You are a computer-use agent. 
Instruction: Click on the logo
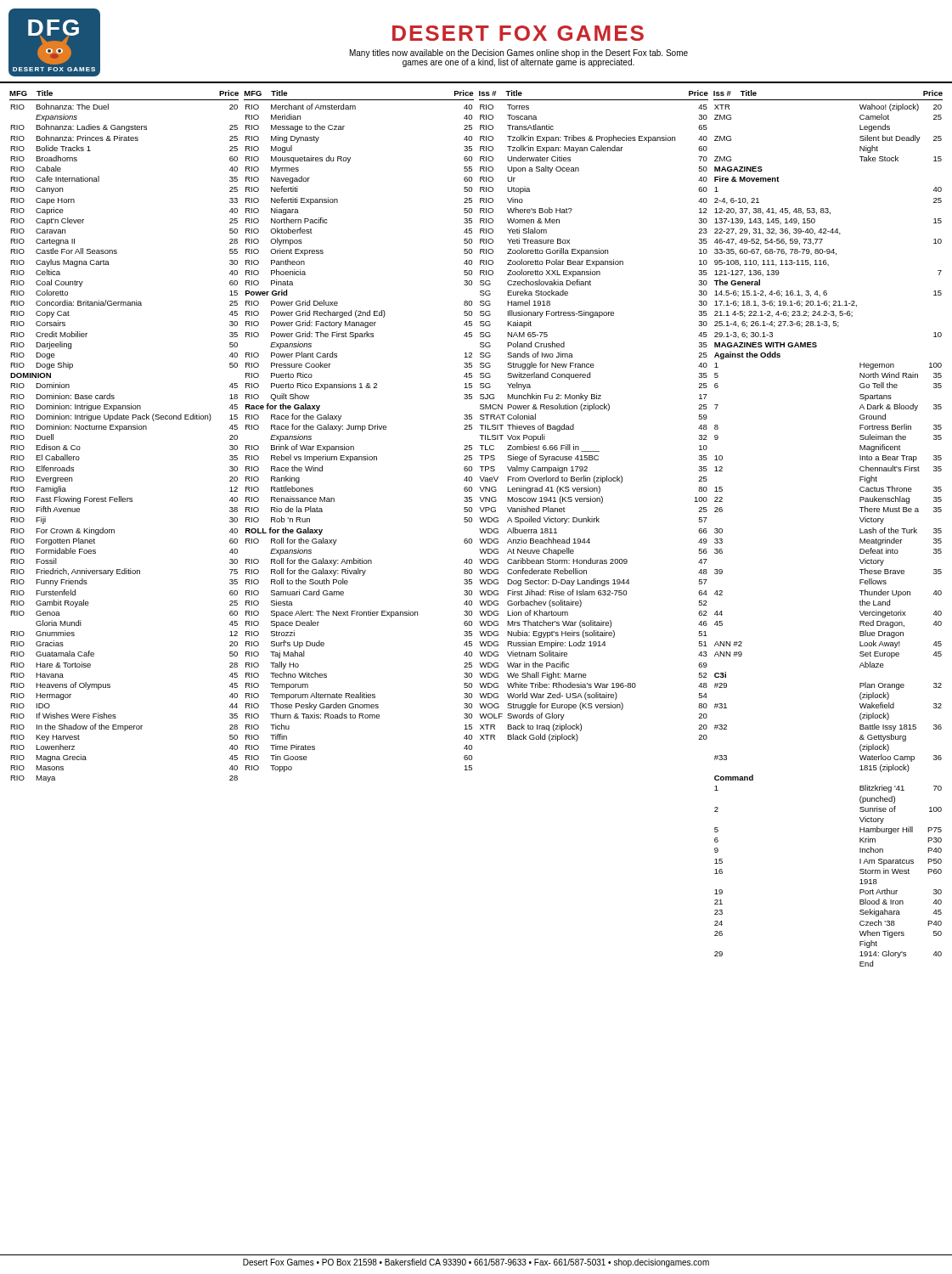click(55, 43)
